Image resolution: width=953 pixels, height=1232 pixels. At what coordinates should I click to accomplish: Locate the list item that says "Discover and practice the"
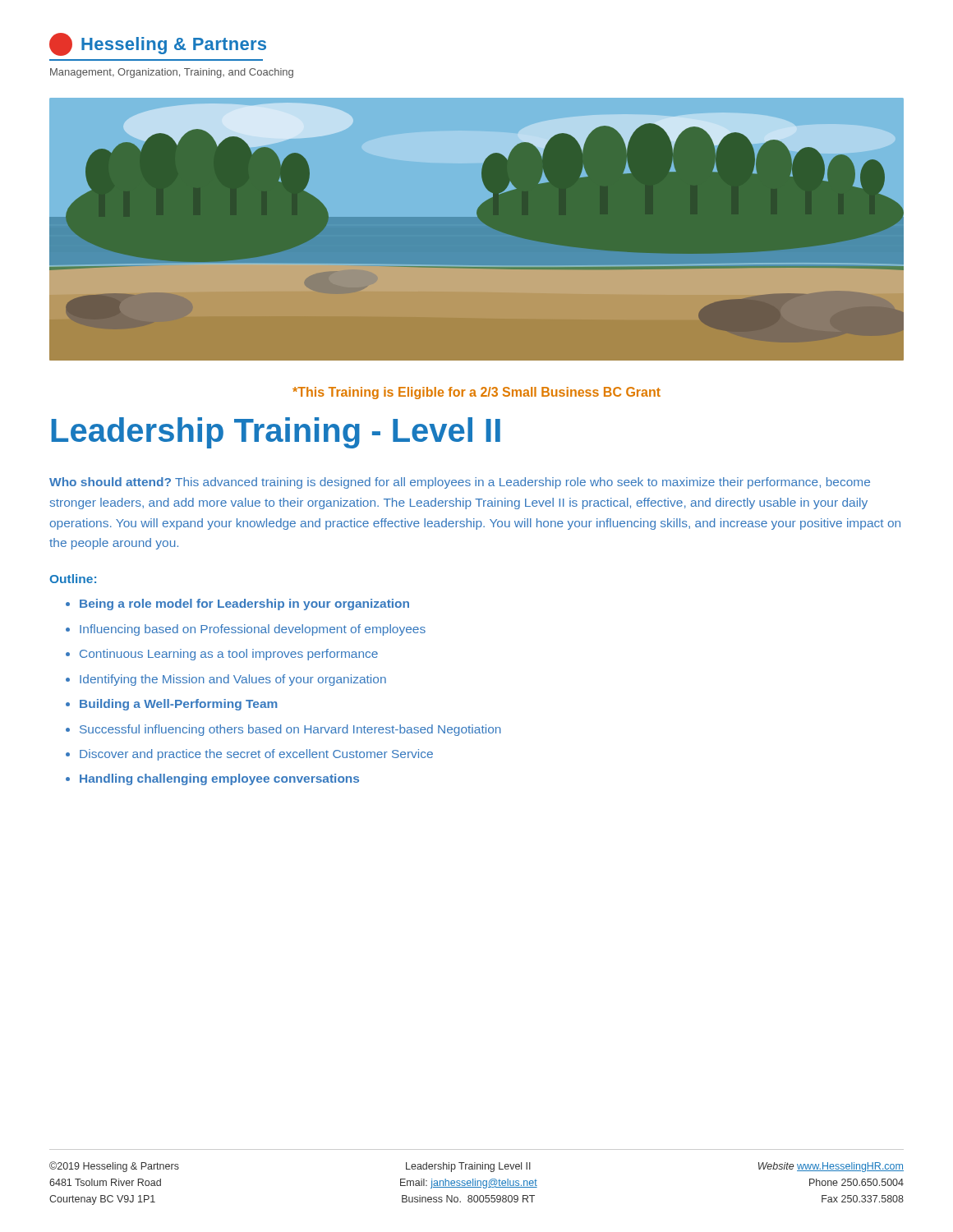(x=256, y=754)
